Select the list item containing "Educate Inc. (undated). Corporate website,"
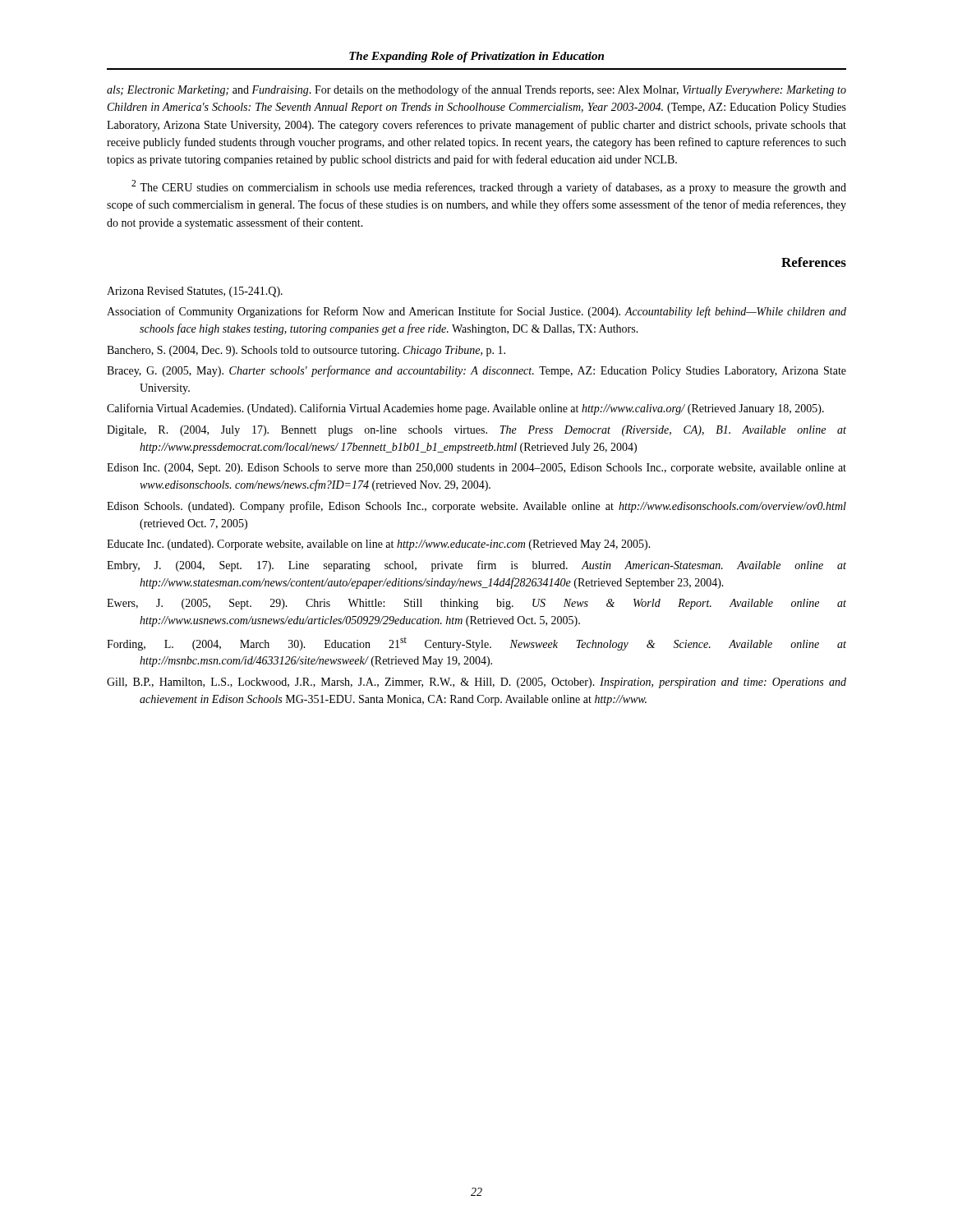This screenshot has width=953, height=1232. pos(379,544)
